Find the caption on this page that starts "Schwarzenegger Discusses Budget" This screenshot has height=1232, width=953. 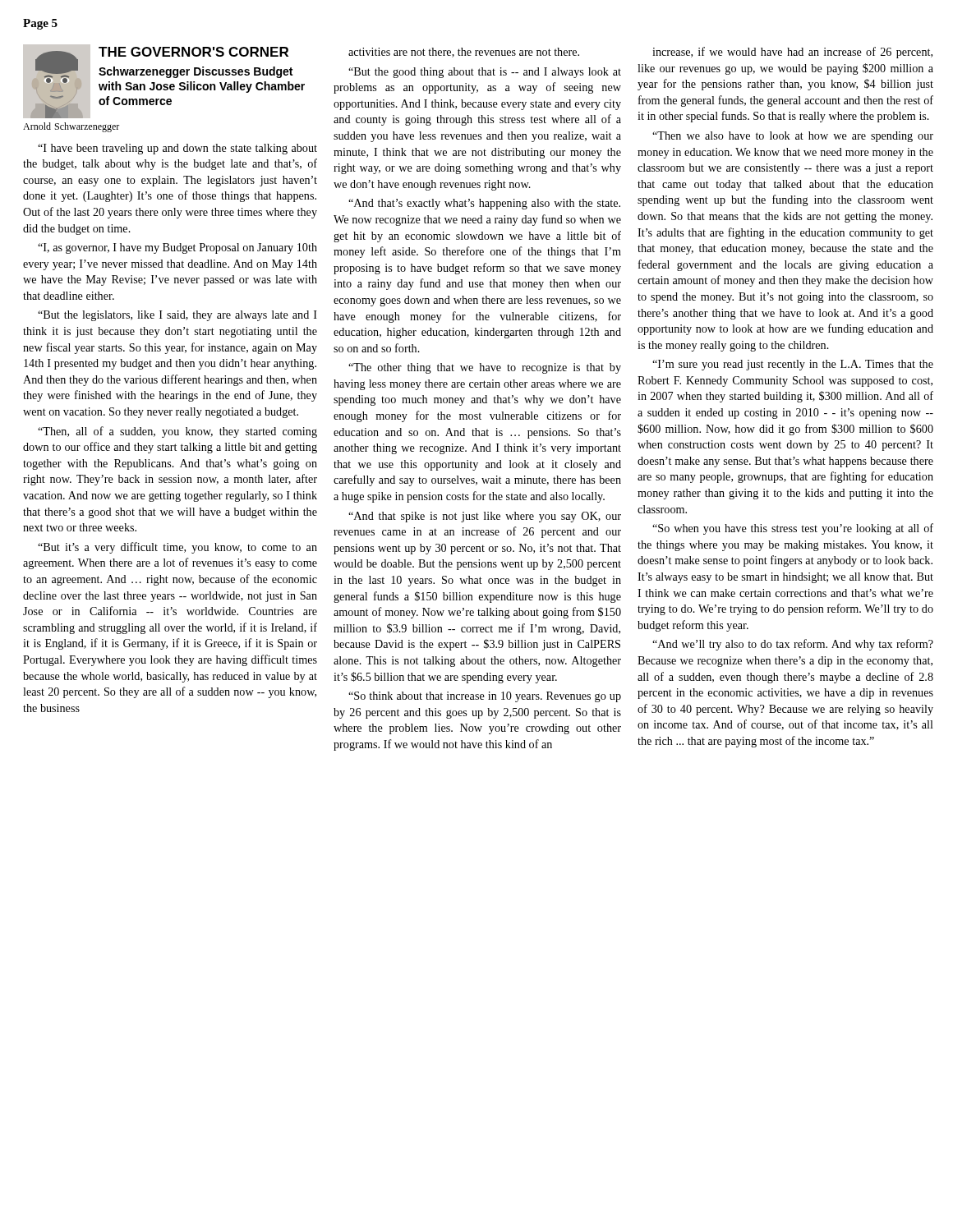click(x=202, y=86)
